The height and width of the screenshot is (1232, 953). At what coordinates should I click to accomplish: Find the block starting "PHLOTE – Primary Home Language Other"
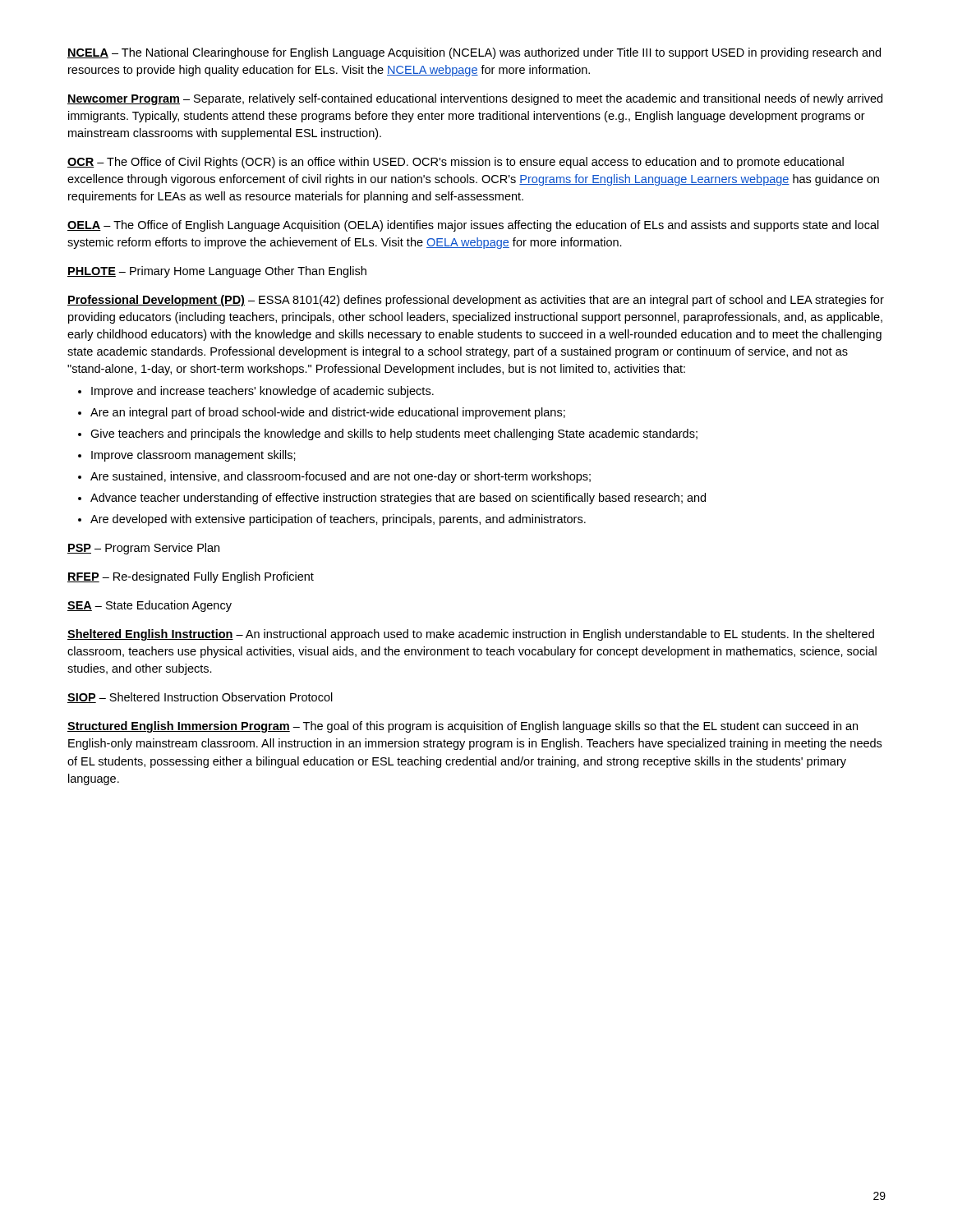pyautogui.click(x=217, y=271)
